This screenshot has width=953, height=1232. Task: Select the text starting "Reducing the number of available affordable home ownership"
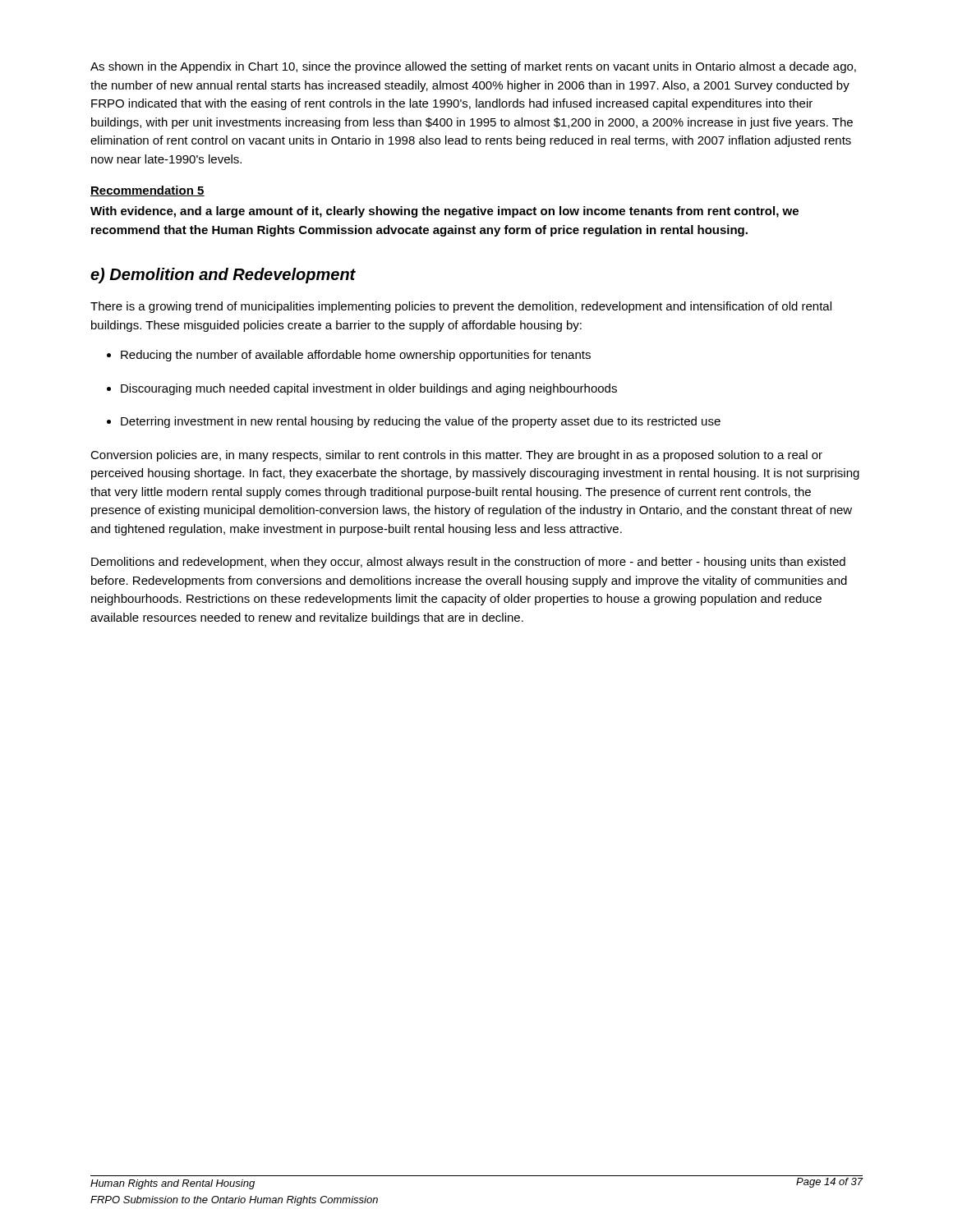point(476,355)
